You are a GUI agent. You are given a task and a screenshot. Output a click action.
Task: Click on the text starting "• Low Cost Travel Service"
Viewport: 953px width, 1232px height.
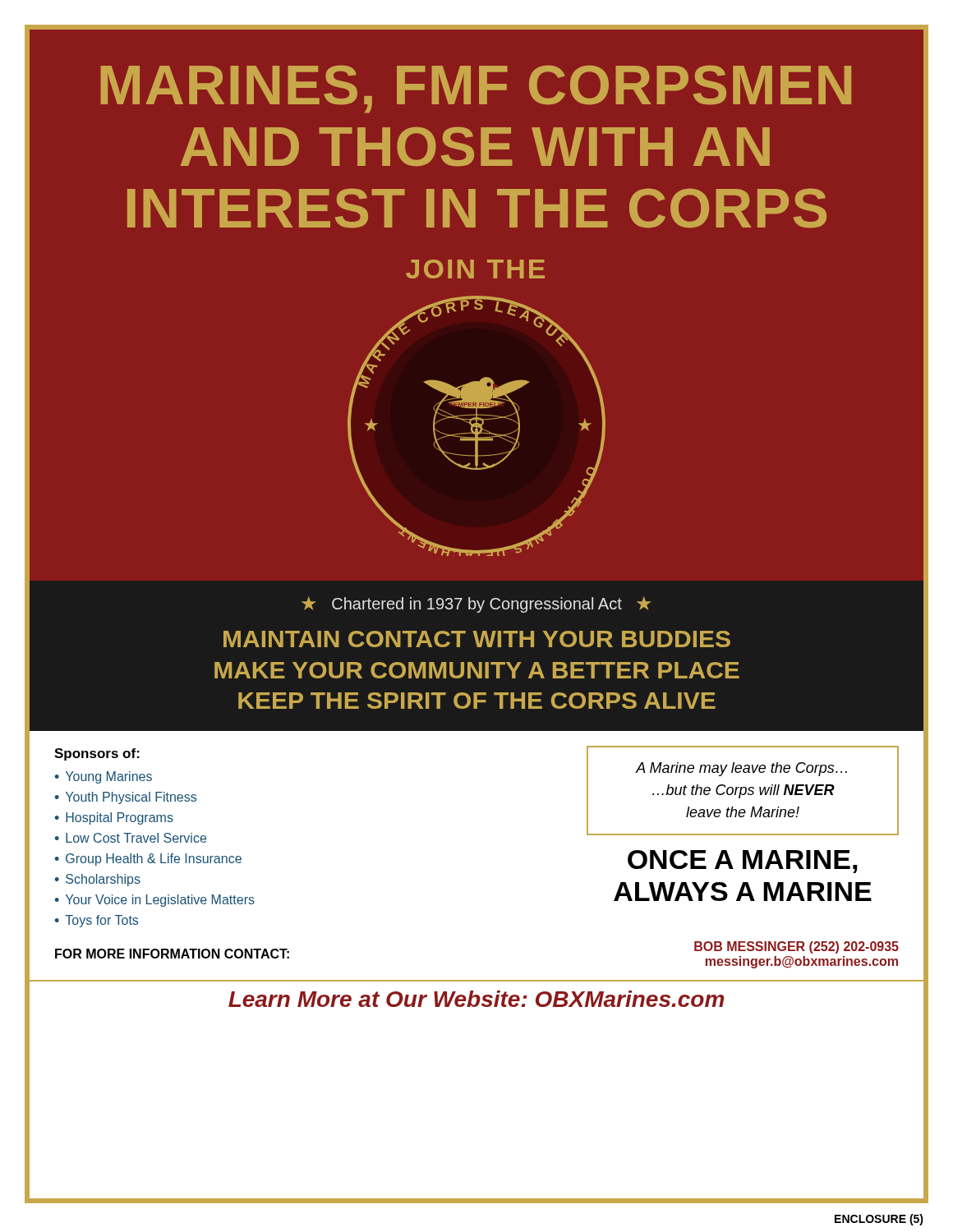(x=131, y=839)
